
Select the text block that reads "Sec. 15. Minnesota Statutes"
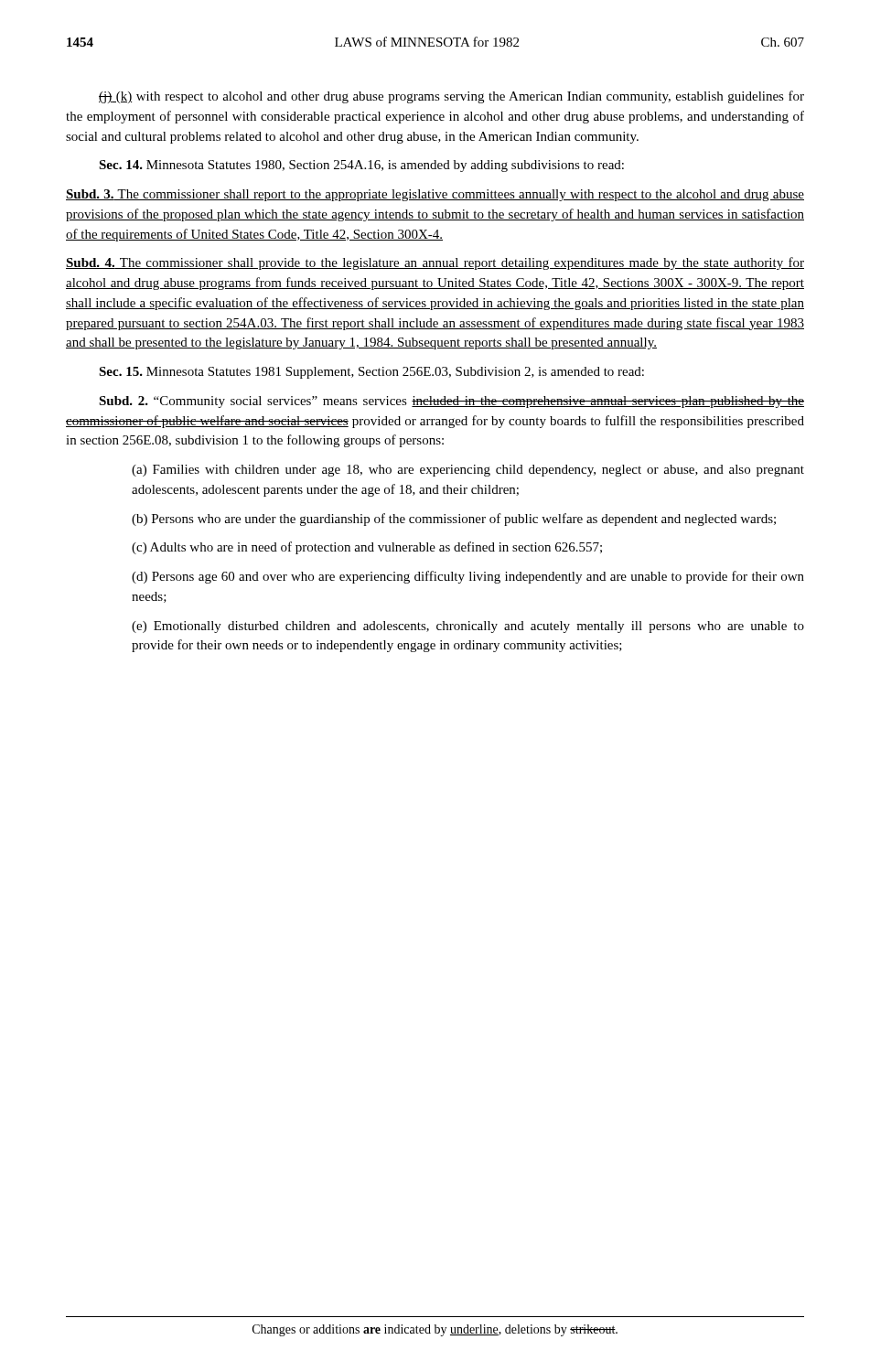372,371
